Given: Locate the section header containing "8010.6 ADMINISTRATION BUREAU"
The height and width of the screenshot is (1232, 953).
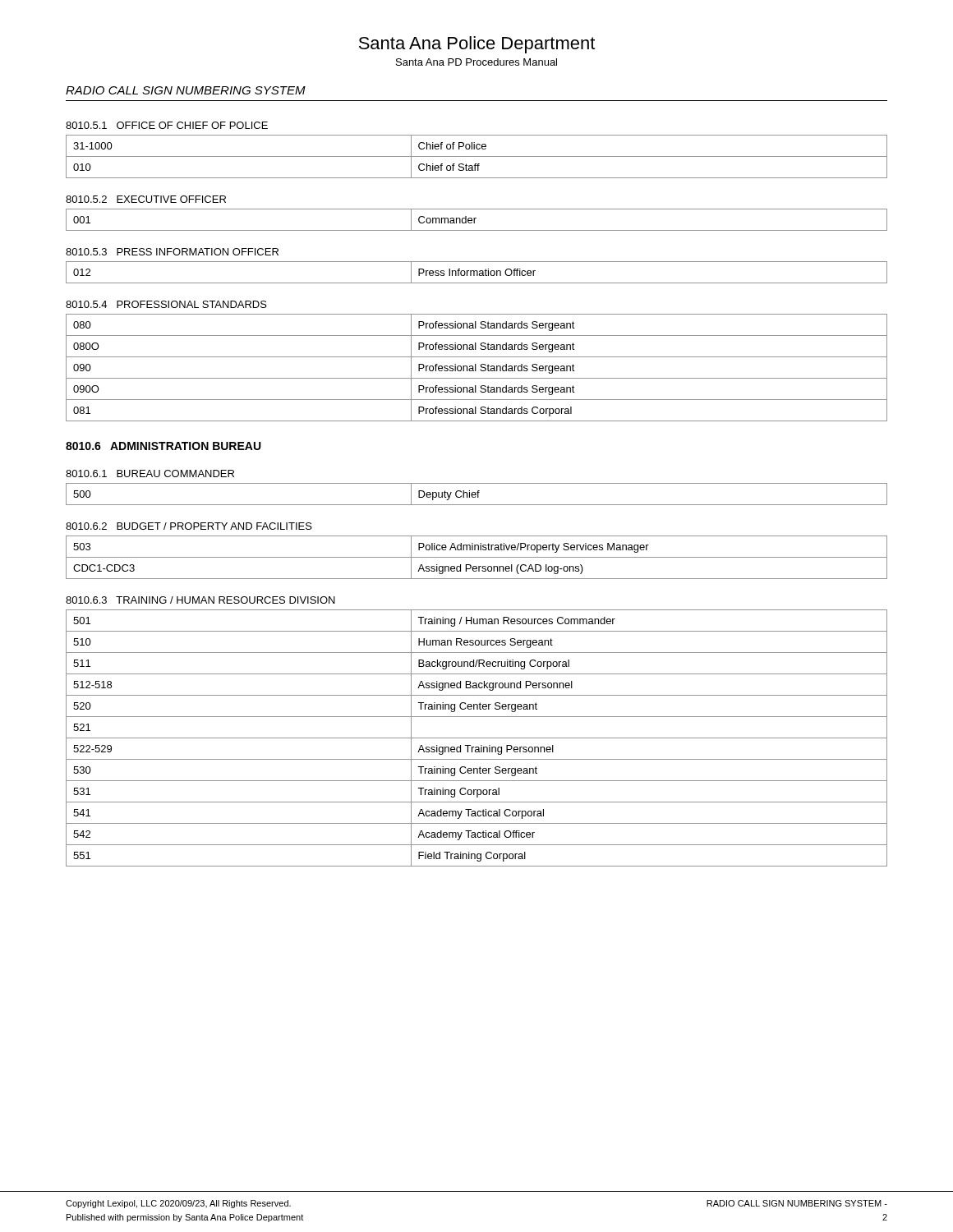Looking at the screenshot, I should 164,446.
